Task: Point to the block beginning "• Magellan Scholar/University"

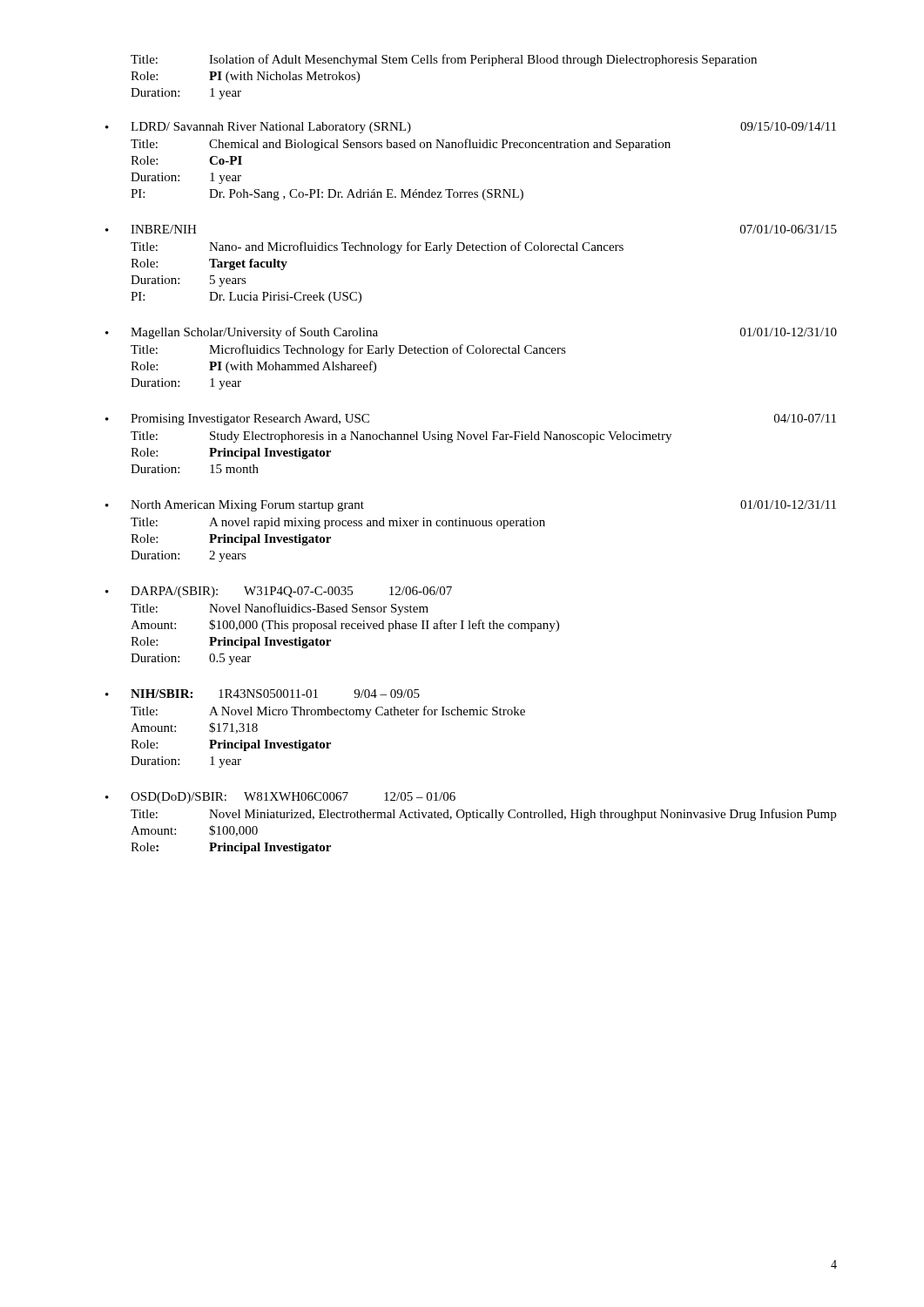Action: [471, 359]
